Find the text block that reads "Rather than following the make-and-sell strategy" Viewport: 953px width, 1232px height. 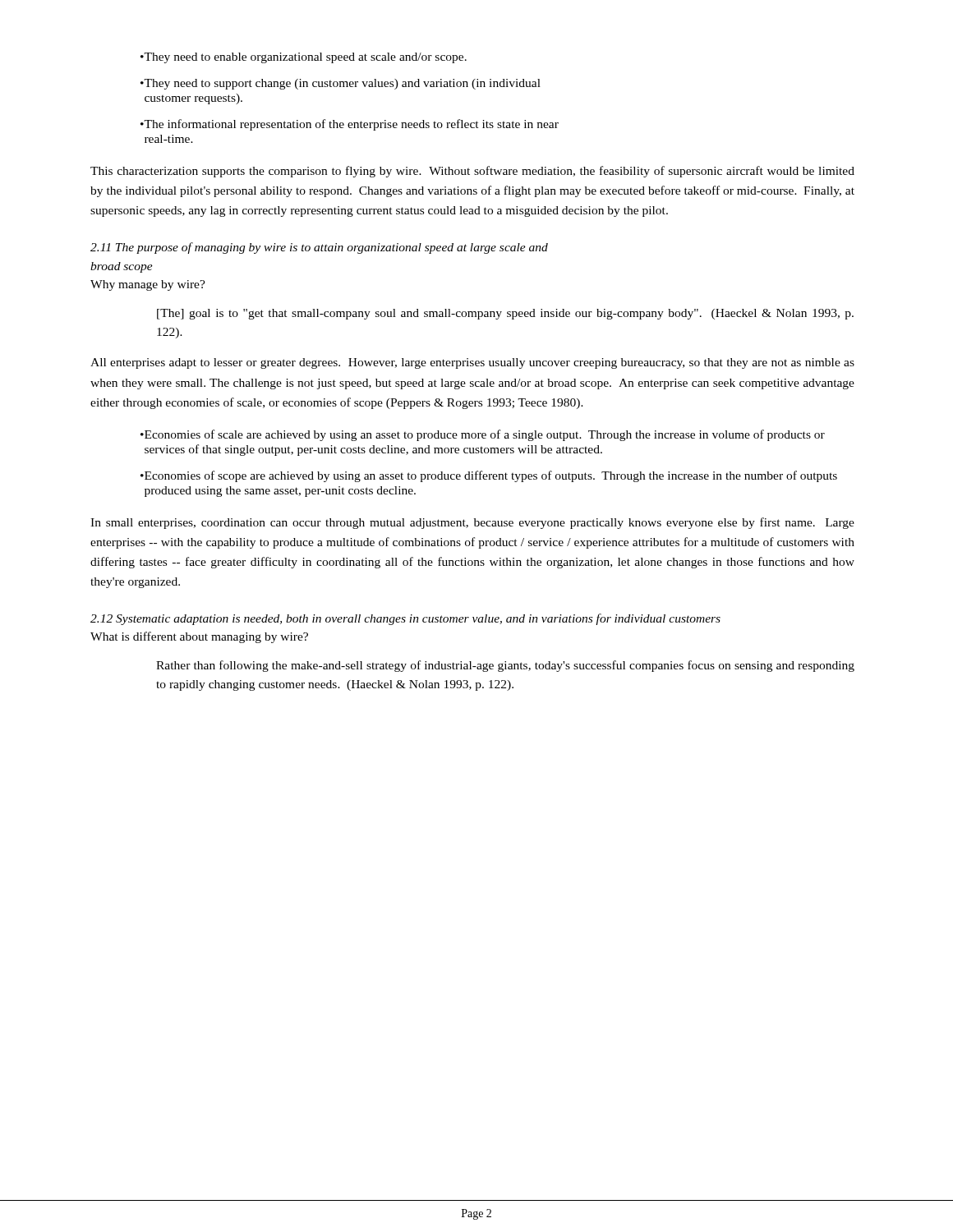pyautogui.click(x=505, y=674)
